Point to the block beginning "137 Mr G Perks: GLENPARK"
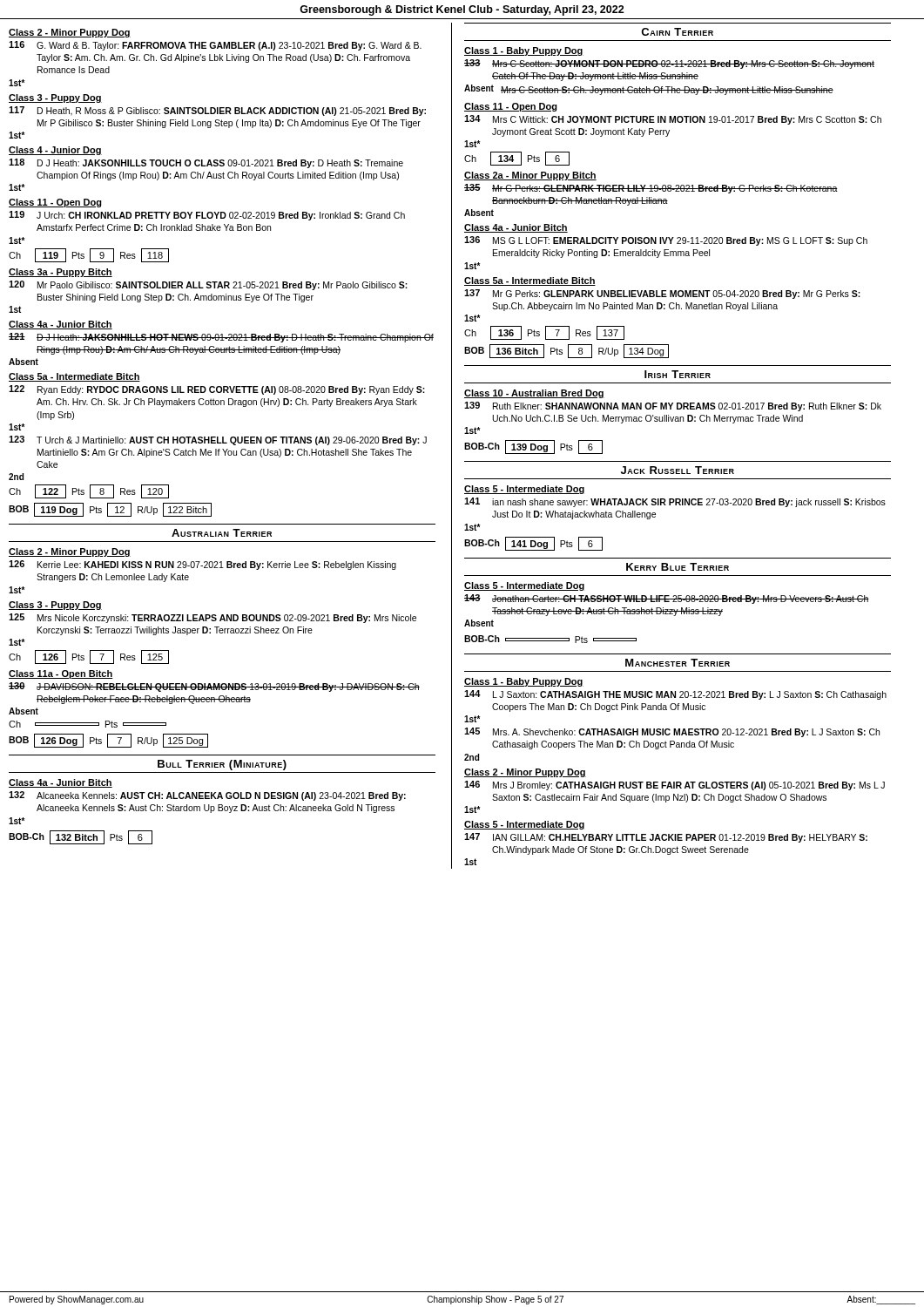Screen dimensions: 1307x924 678,299
